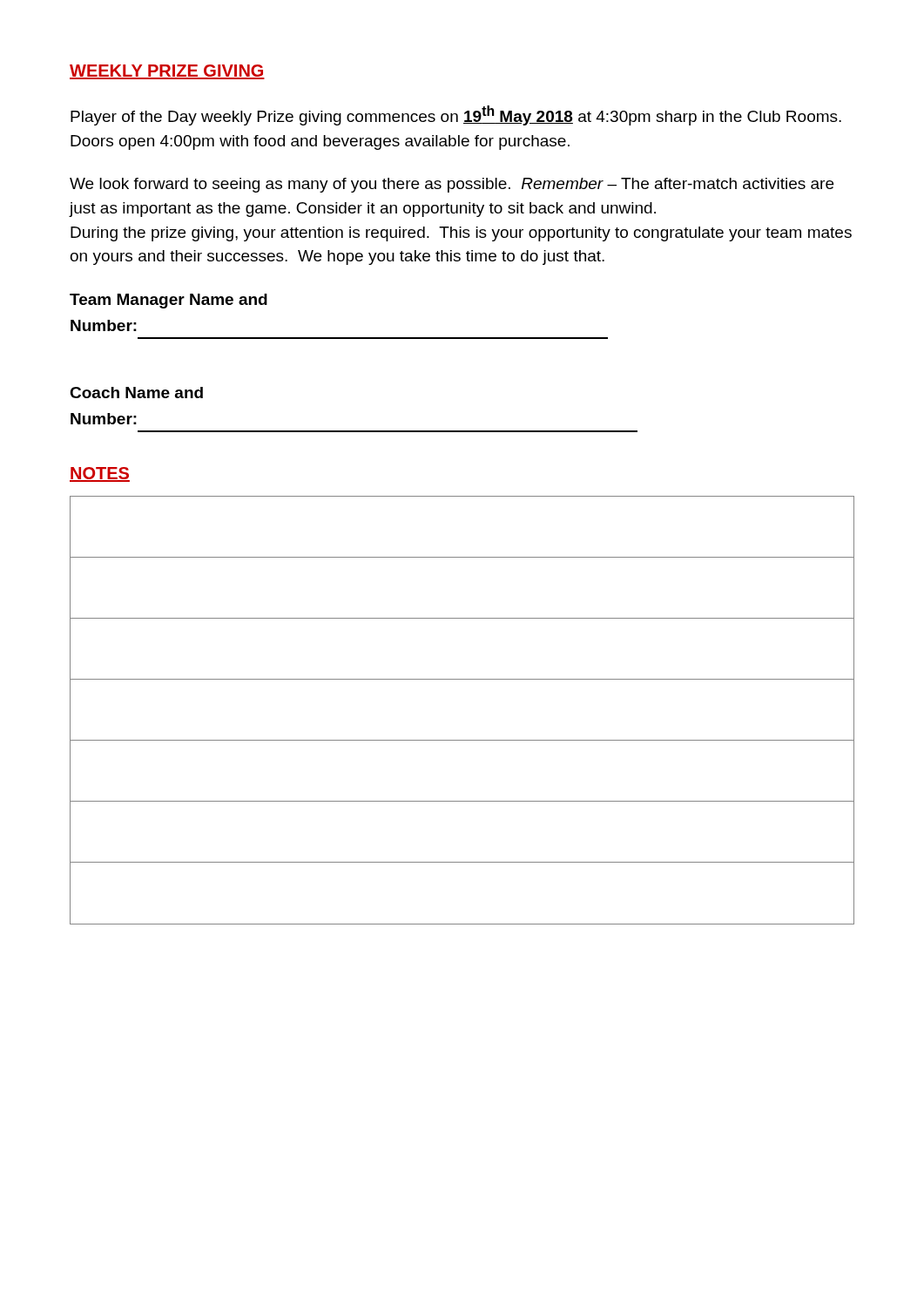Click on the passage starting "We look forward to seeing as"
The width and height of the screenshot is (924, 1307).
pos(461,220)
